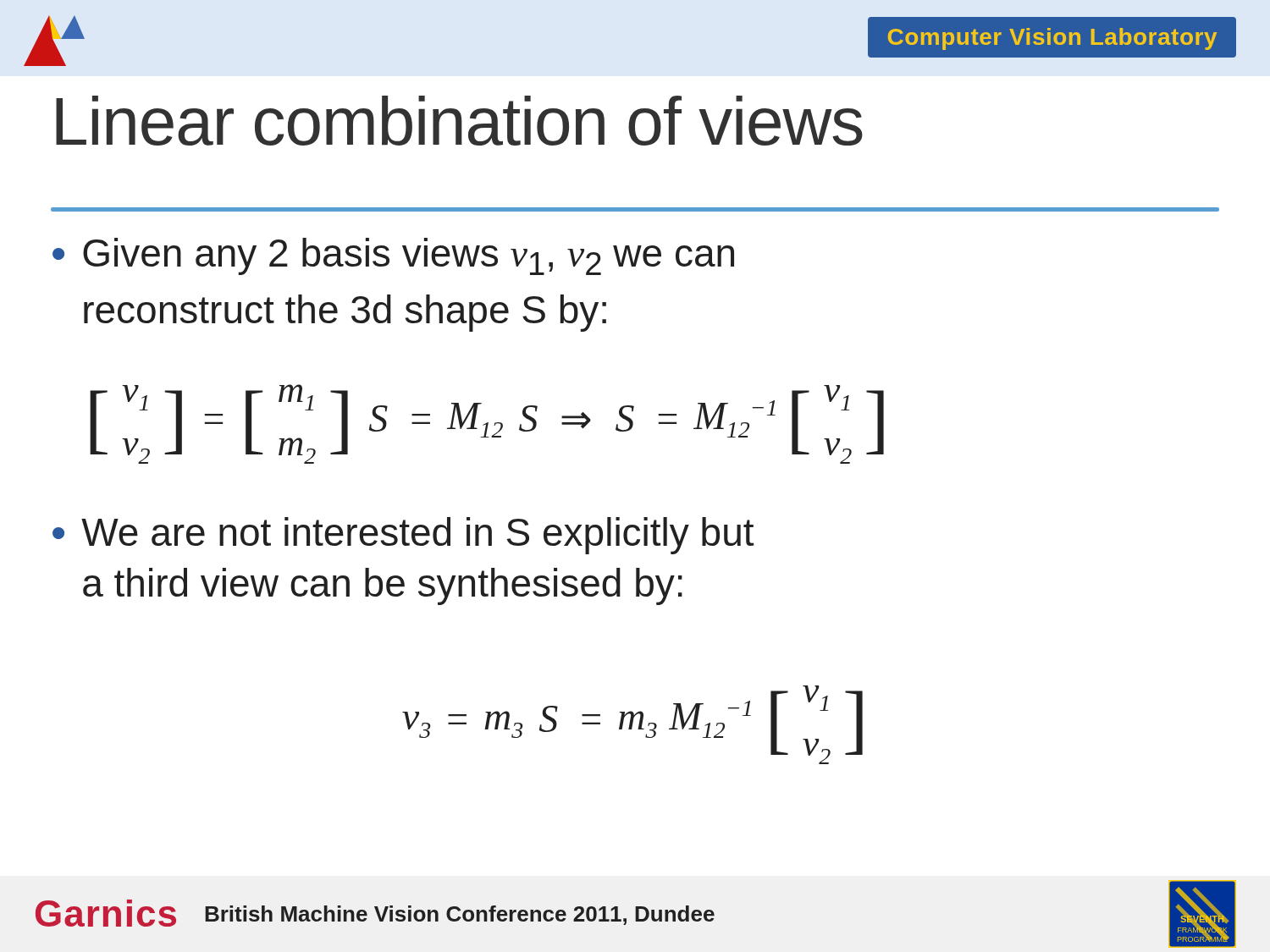Where is the formula that starts "[ v1 v2 ] = [ m1 m2"?

pyautogui.click(x=635, y=419)
